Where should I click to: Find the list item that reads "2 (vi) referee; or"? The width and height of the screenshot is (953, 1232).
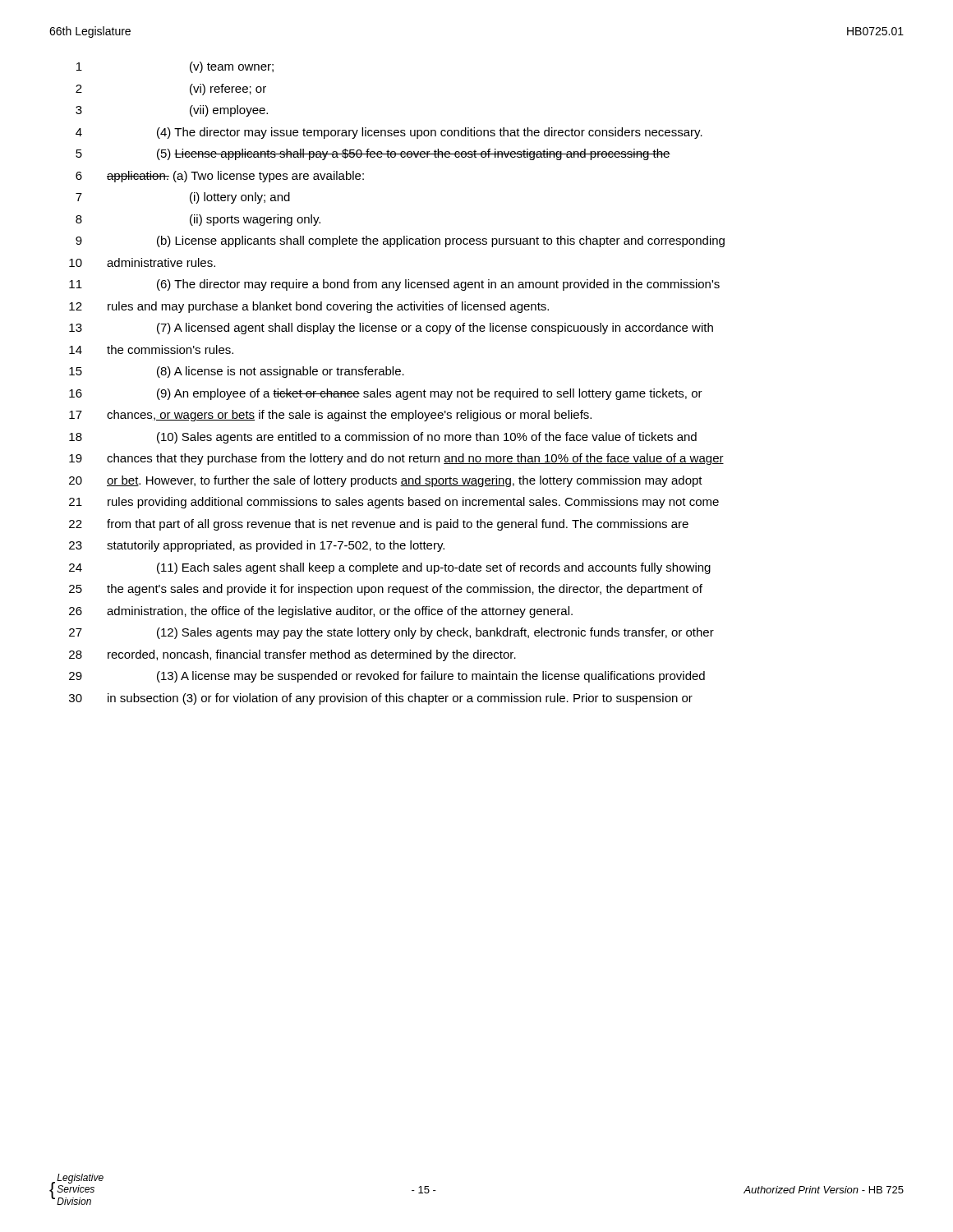78,89
